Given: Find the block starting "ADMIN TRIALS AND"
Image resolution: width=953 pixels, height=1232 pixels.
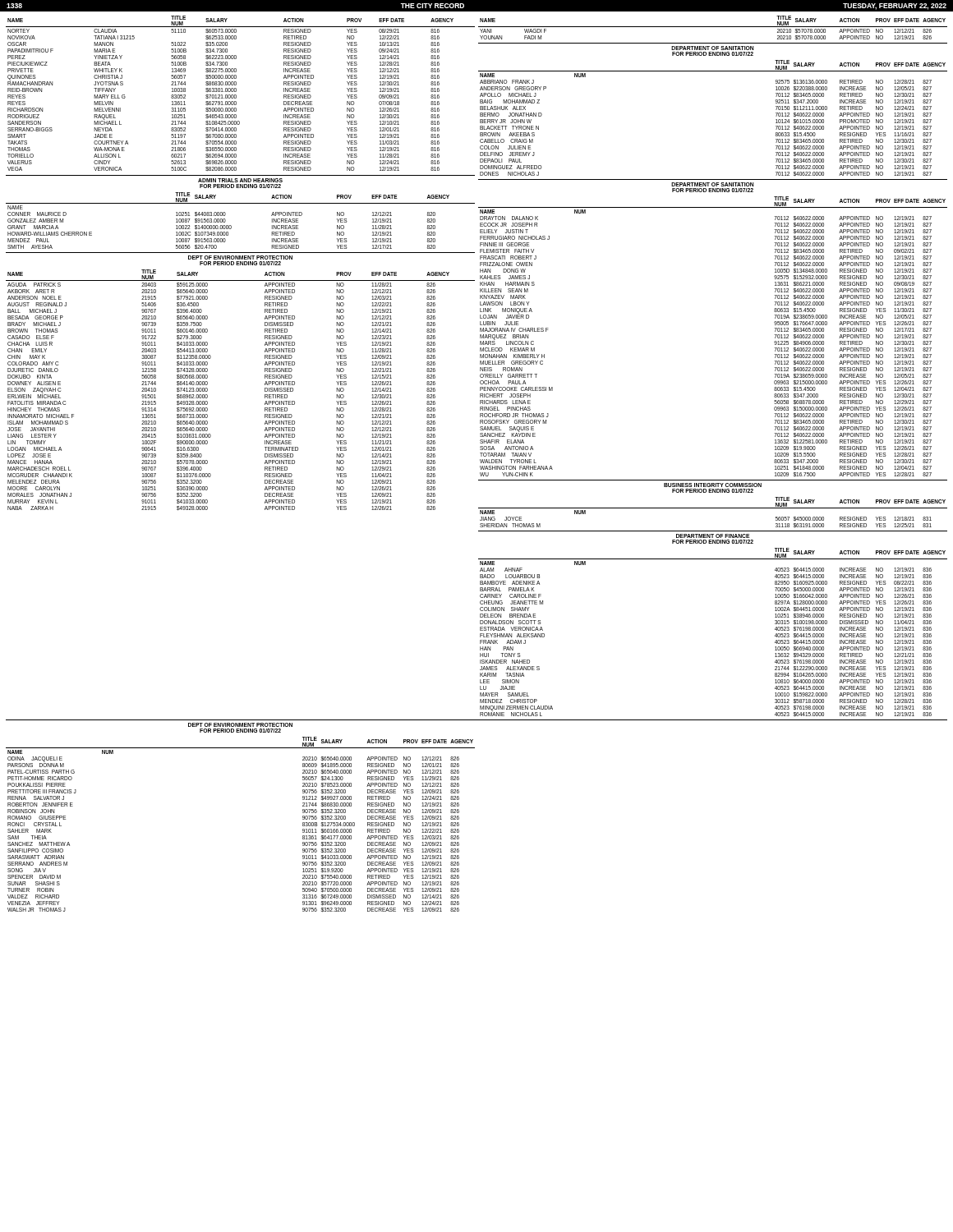Looking at the screenshot, I should click(x=240, y=183).
